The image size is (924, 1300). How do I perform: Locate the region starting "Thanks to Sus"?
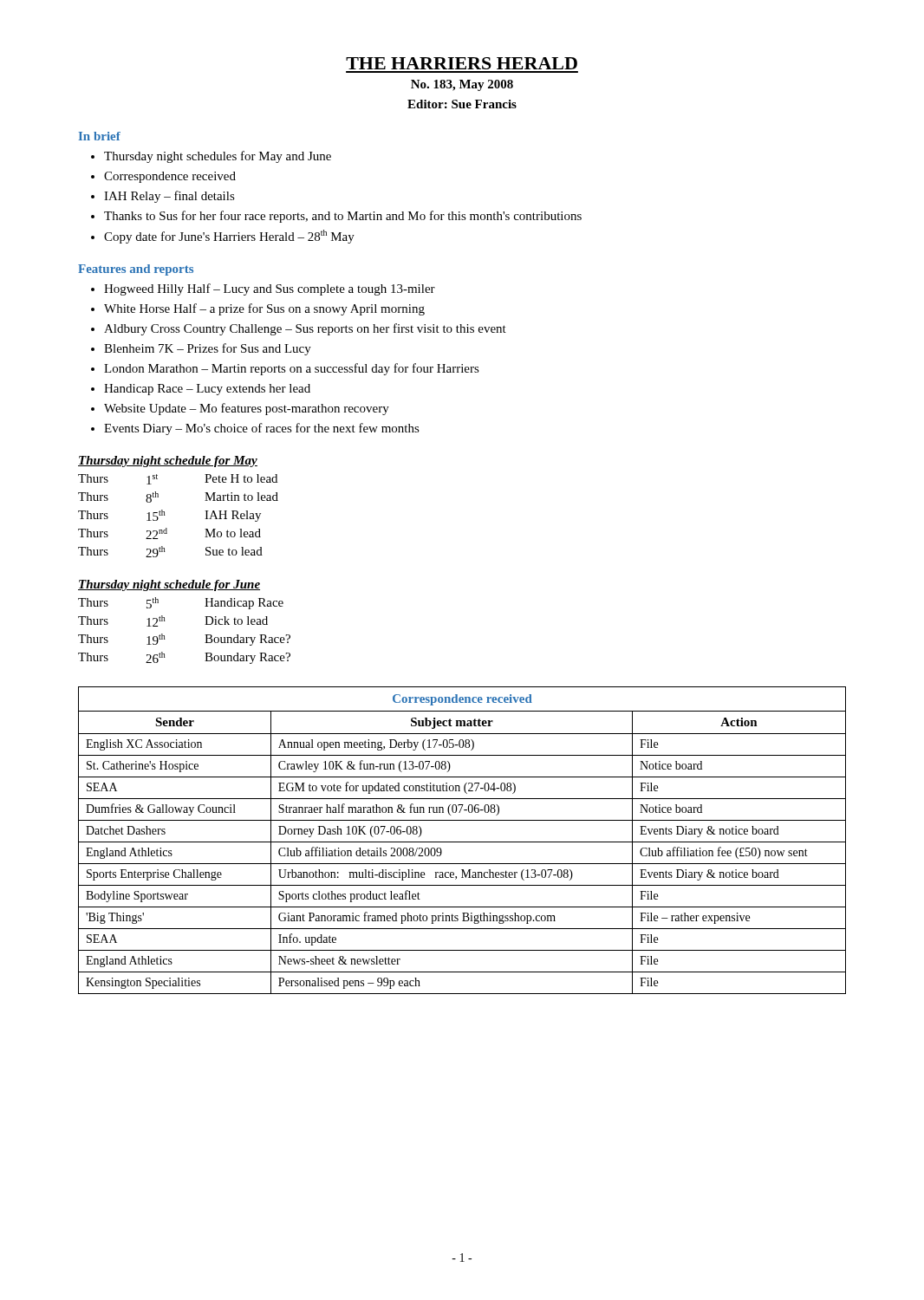pos(343,216)
